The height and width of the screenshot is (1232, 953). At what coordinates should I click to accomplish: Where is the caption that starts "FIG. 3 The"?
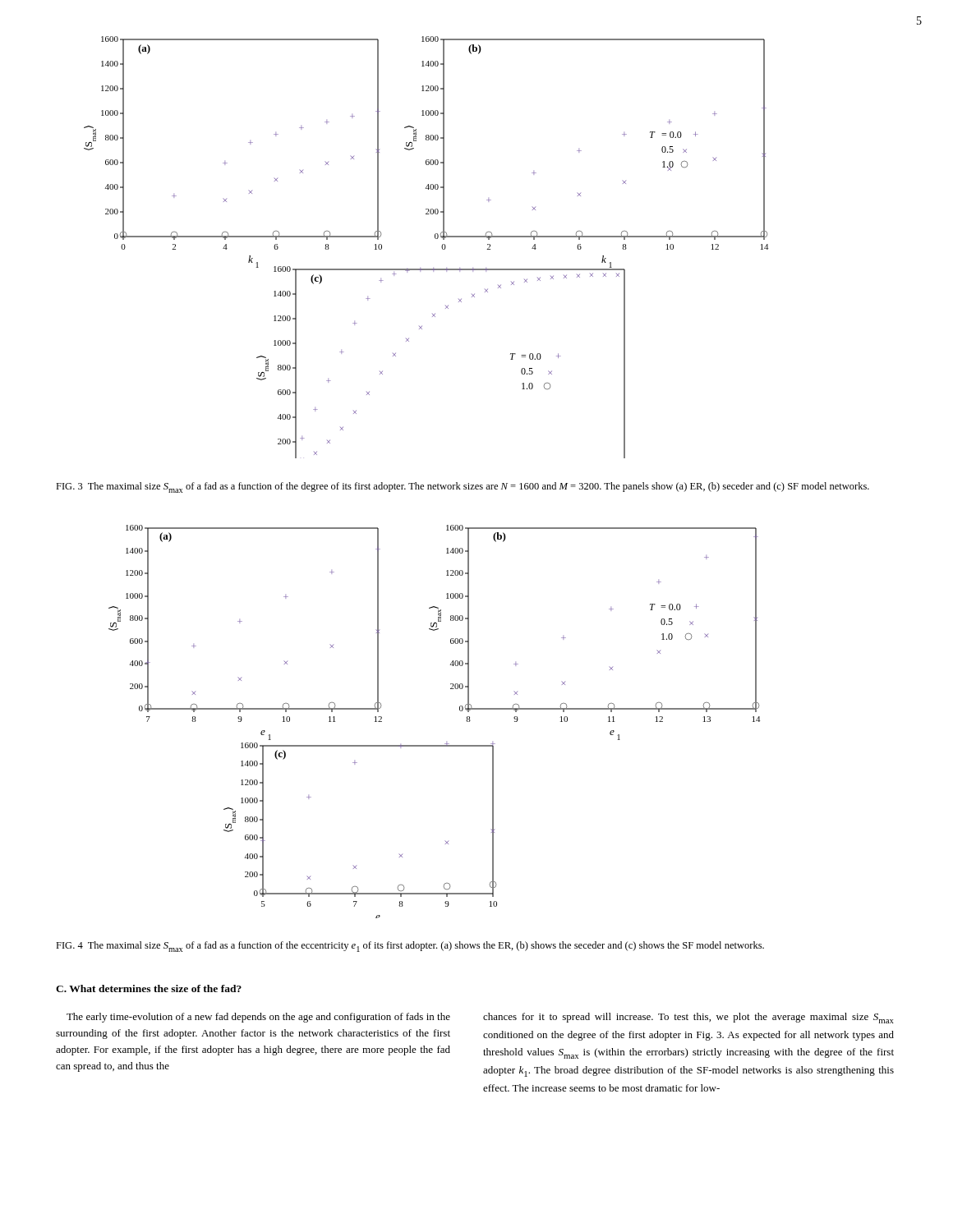point(463,487)
